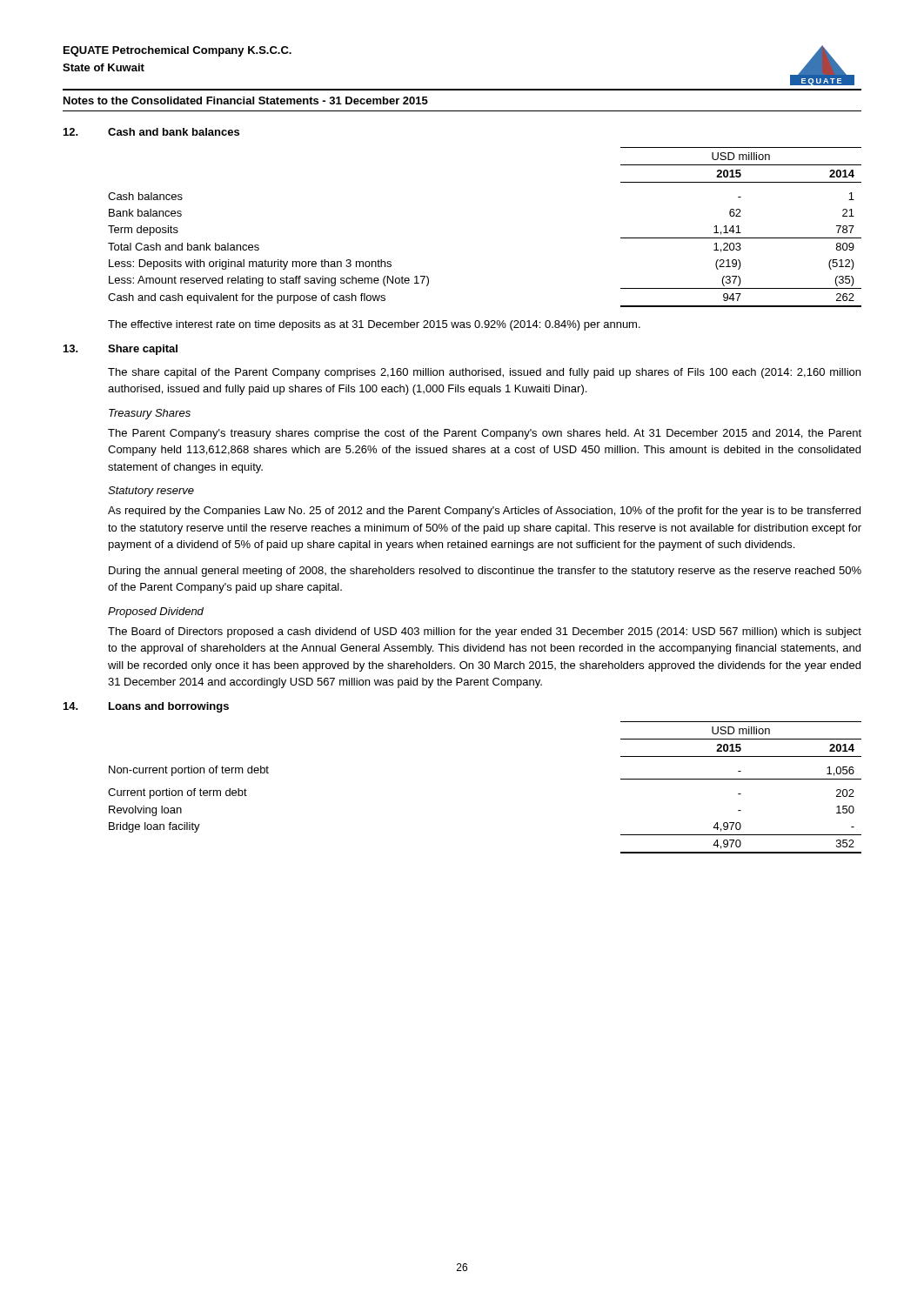Click on the table containing "Non-current portion of term debt"
Screen dimensions: 1305x924
click(485, 787)
